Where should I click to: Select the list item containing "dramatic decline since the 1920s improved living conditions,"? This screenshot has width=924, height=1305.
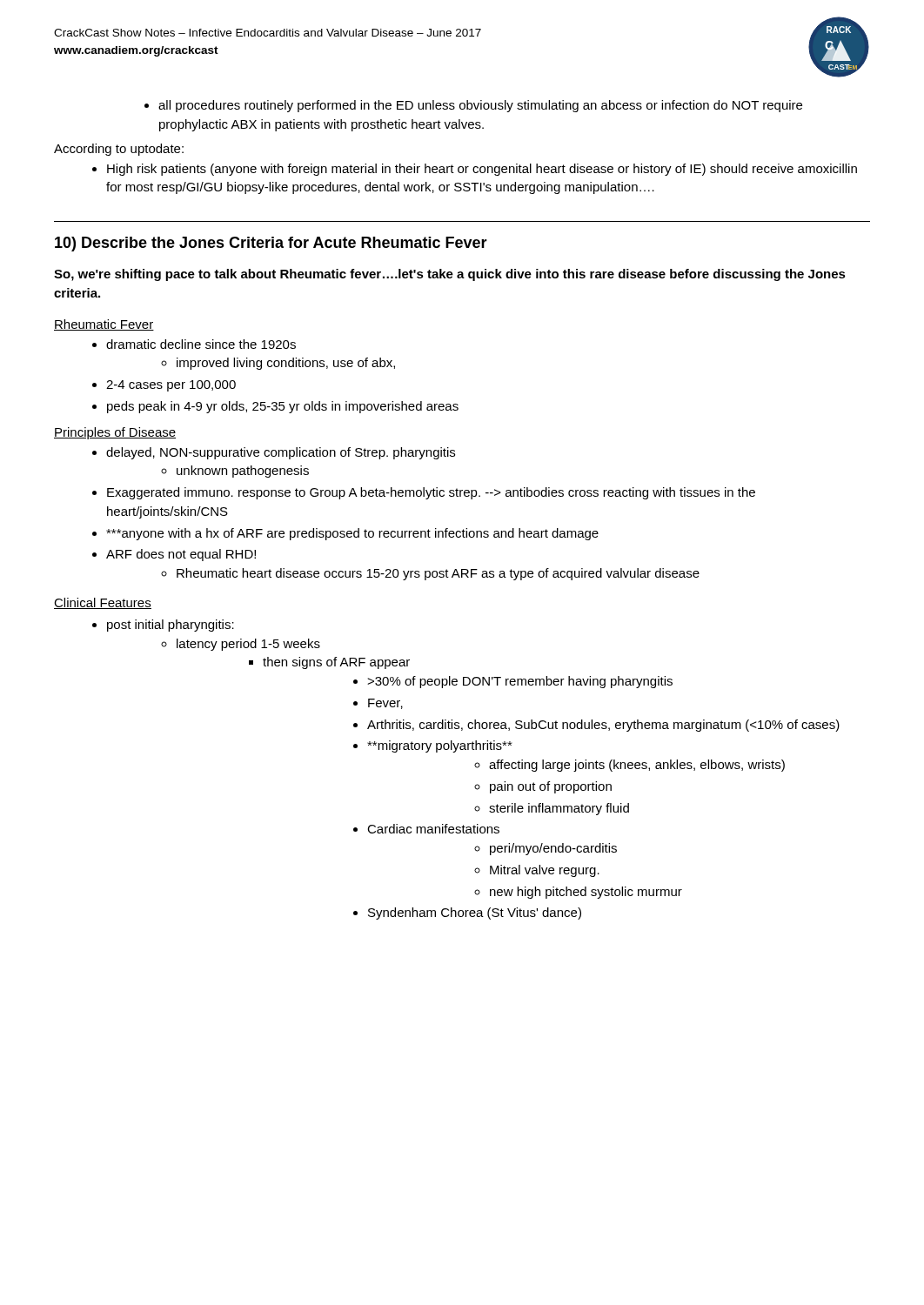pyautogui.click(x=201, y=344)
